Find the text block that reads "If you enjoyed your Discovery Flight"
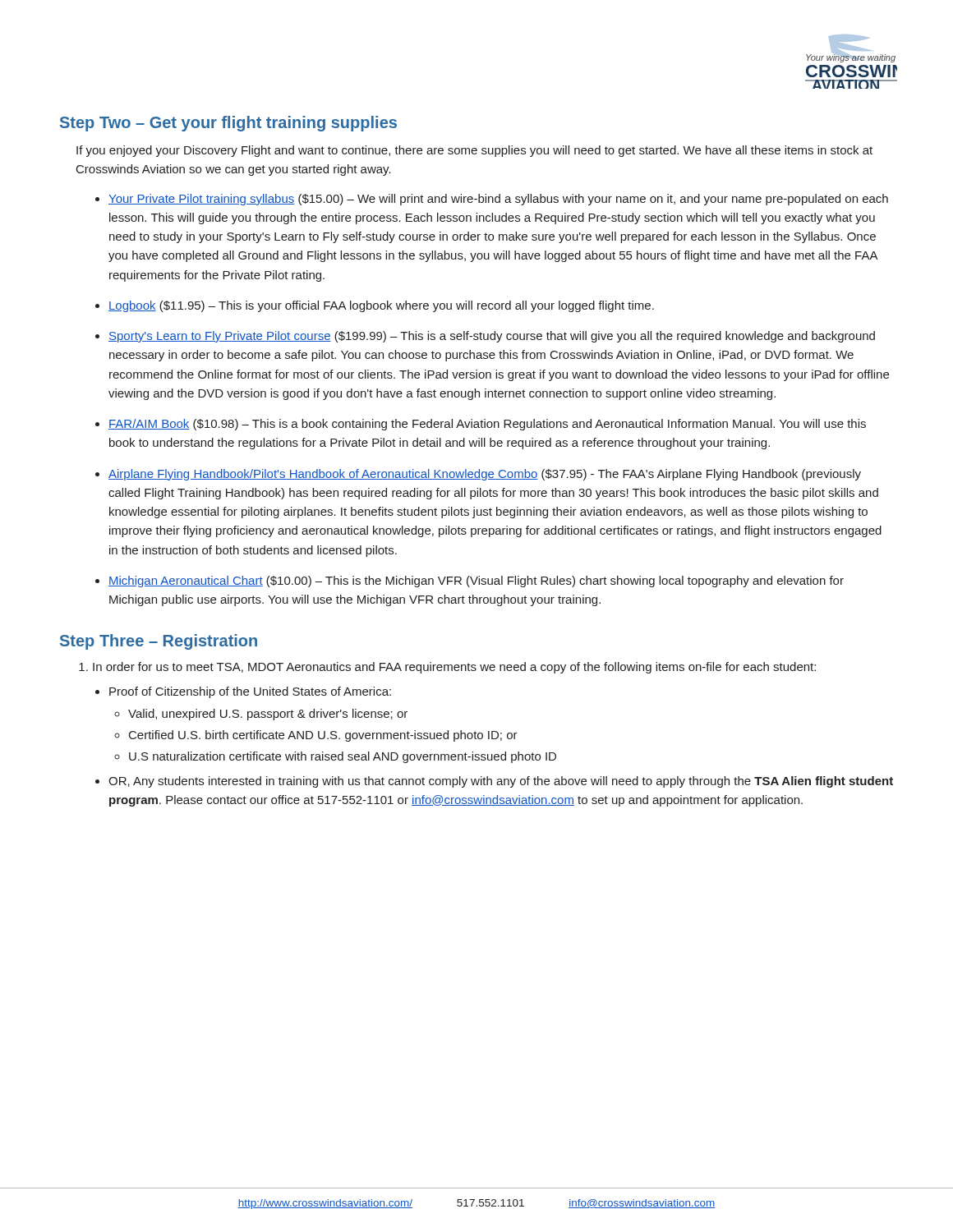The image size is (953, 1232). (x=474, y=159)
